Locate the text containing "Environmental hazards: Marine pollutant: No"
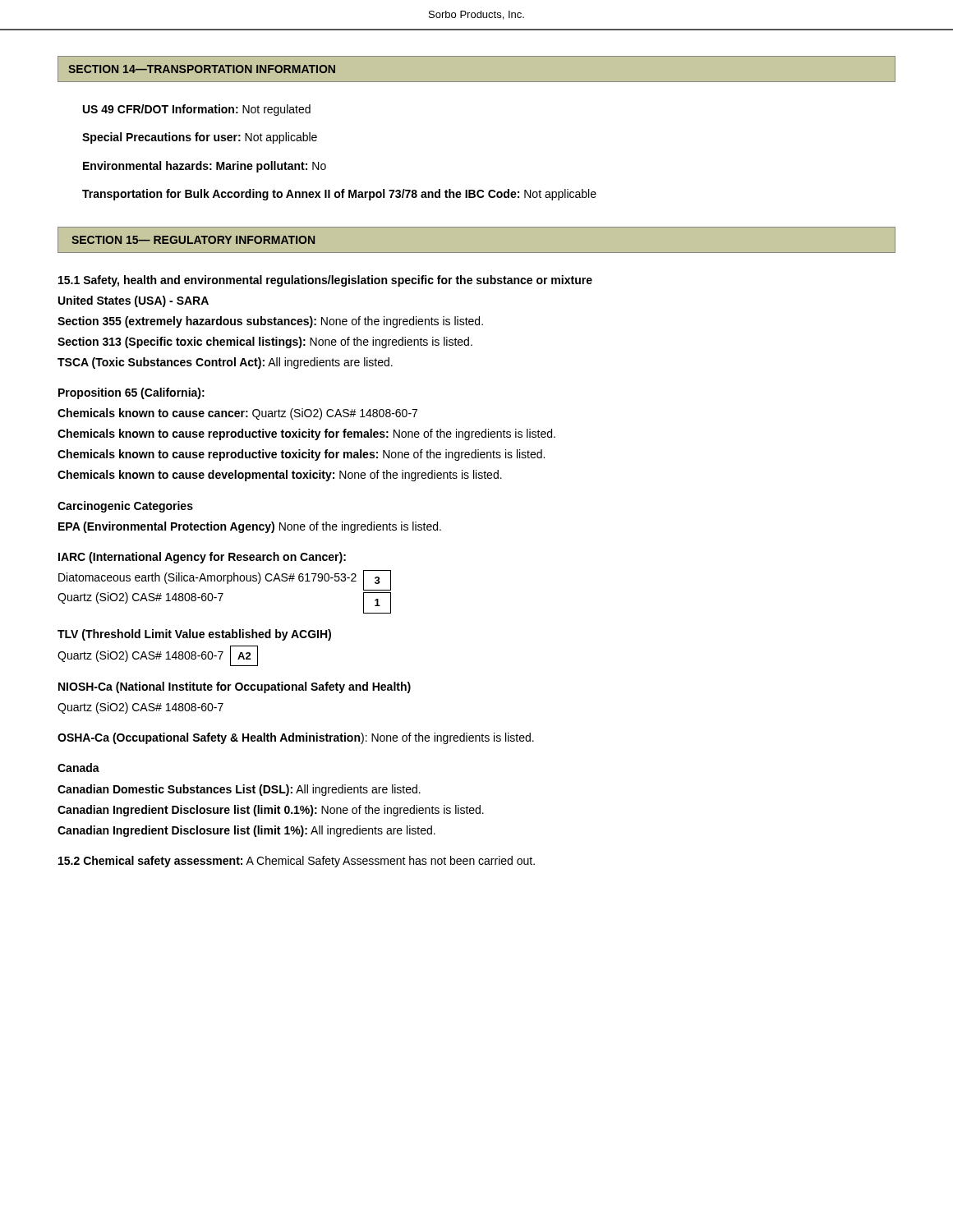Viewport: 953px width, 1232px height. click(x=204, y=166)
